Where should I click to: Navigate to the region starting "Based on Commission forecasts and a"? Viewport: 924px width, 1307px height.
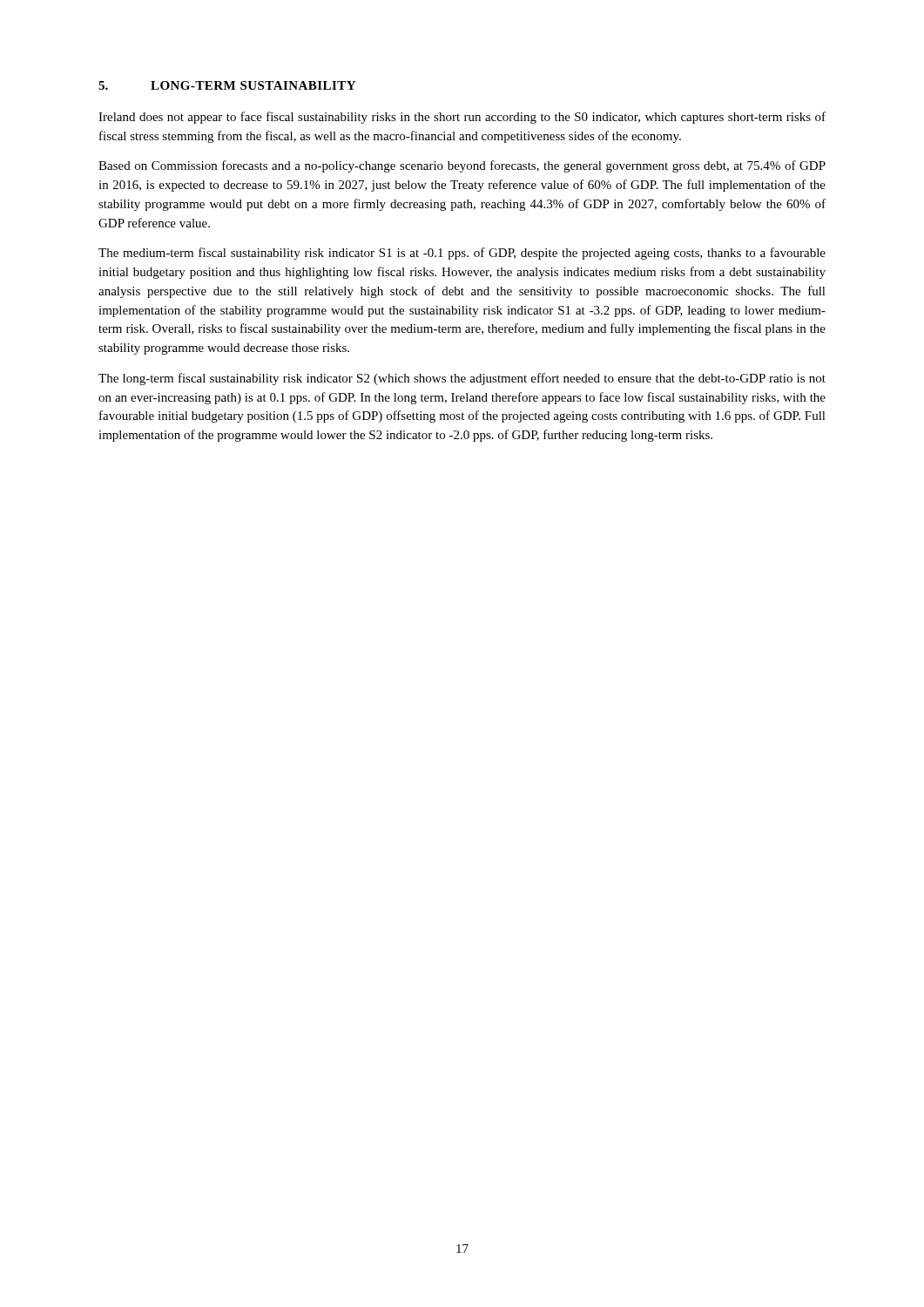[x=462, y=194]
